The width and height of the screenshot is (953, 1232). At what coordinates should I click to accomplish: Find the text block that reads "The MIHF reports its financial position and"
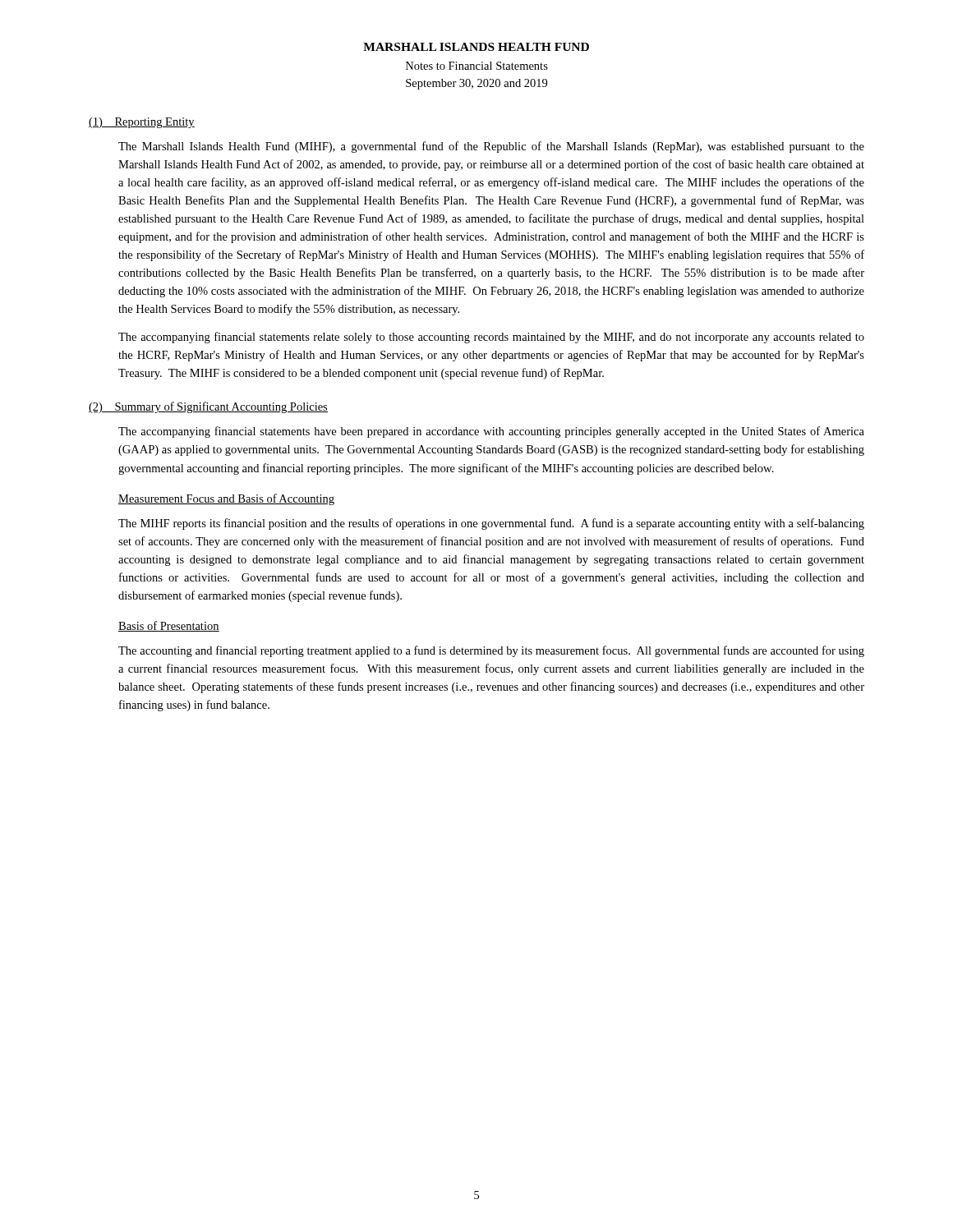point(491,559)
